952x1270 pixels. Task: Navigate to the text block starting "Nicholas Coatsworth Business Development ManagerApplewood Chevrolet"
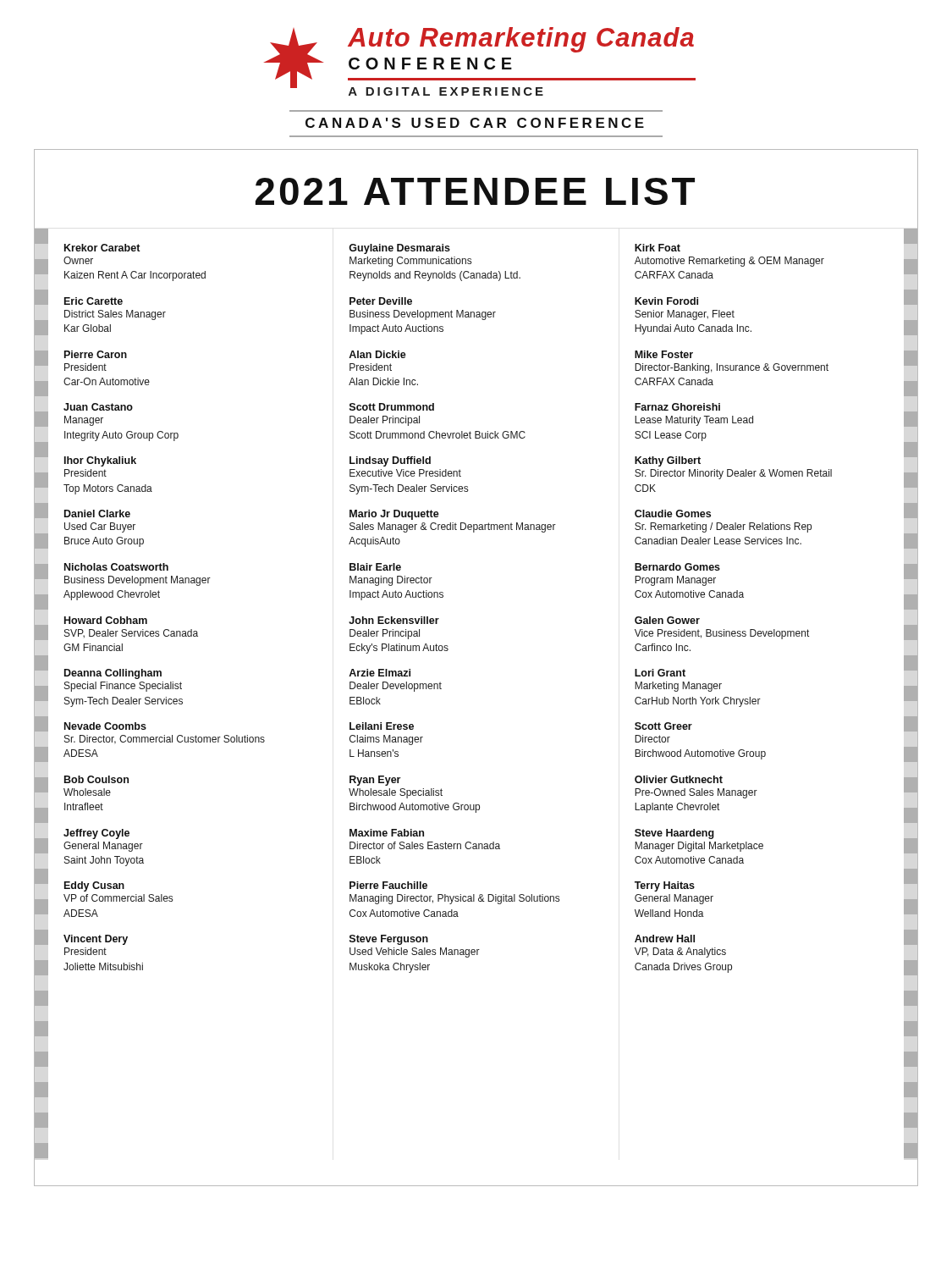[x=192, y=582]
